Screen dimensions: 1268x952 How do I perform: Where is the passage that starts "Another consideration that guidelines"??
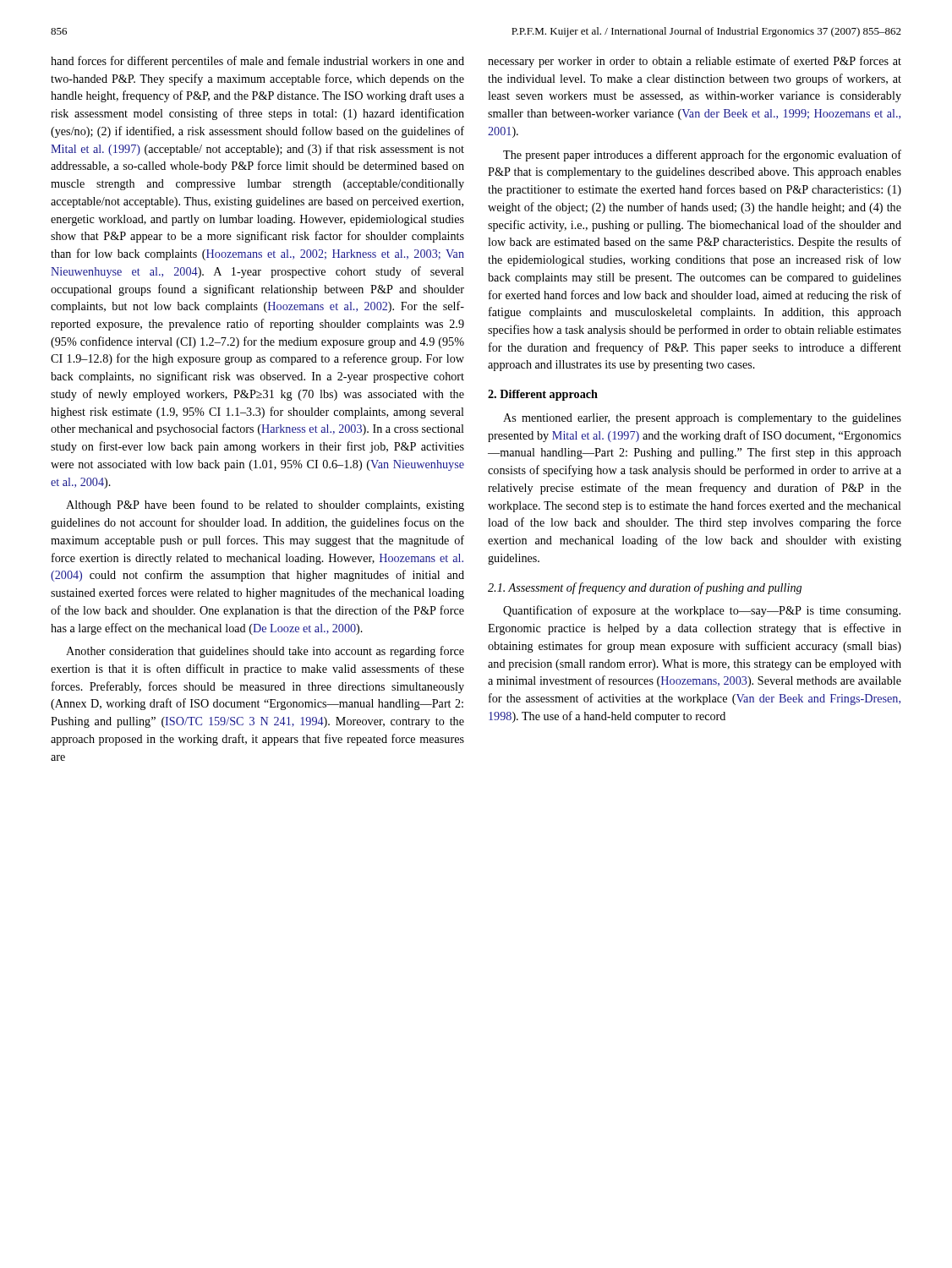click(257, 704)
